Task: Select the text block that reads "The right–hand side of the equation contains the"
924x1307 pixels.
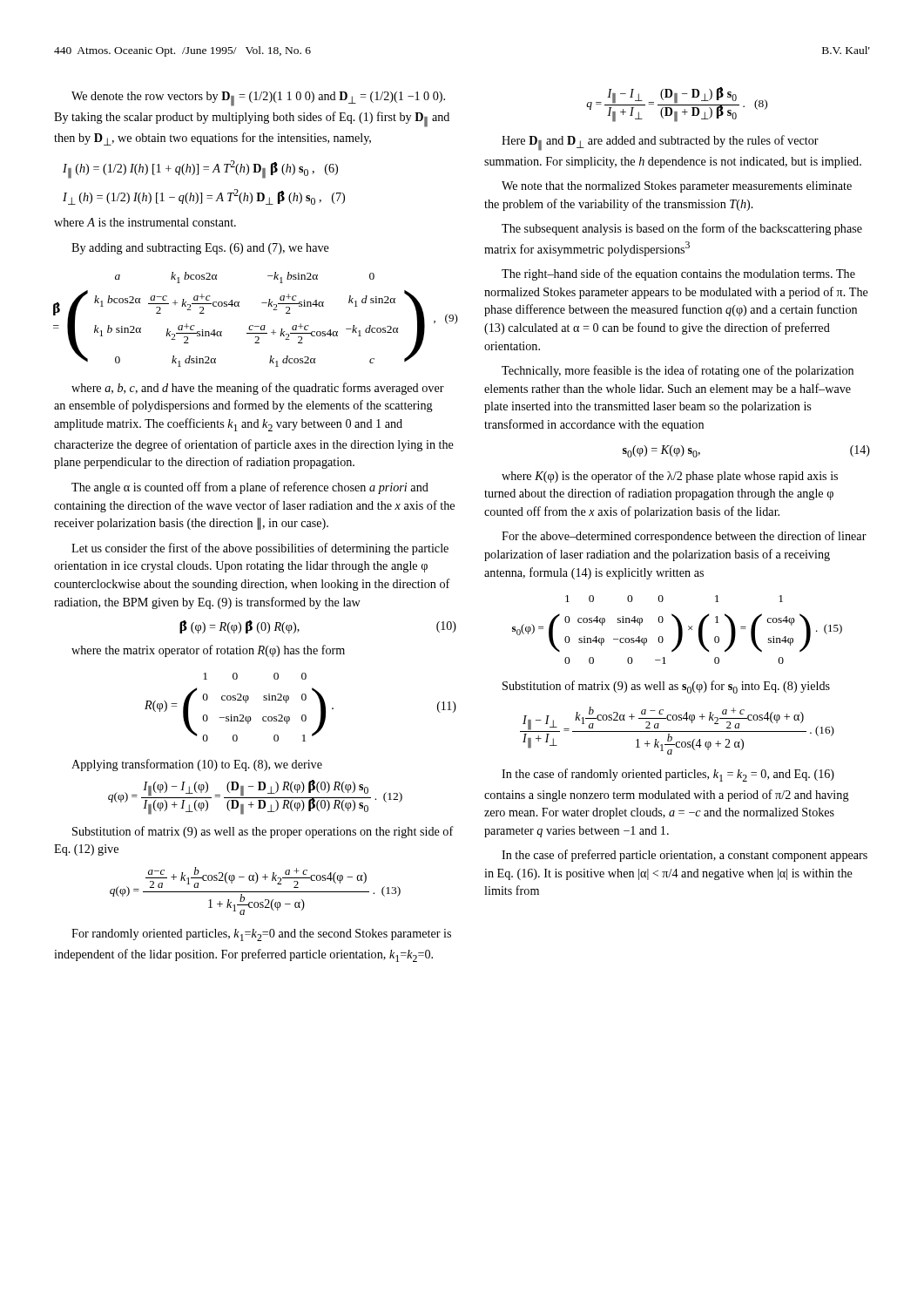Action: click(678, 274)
